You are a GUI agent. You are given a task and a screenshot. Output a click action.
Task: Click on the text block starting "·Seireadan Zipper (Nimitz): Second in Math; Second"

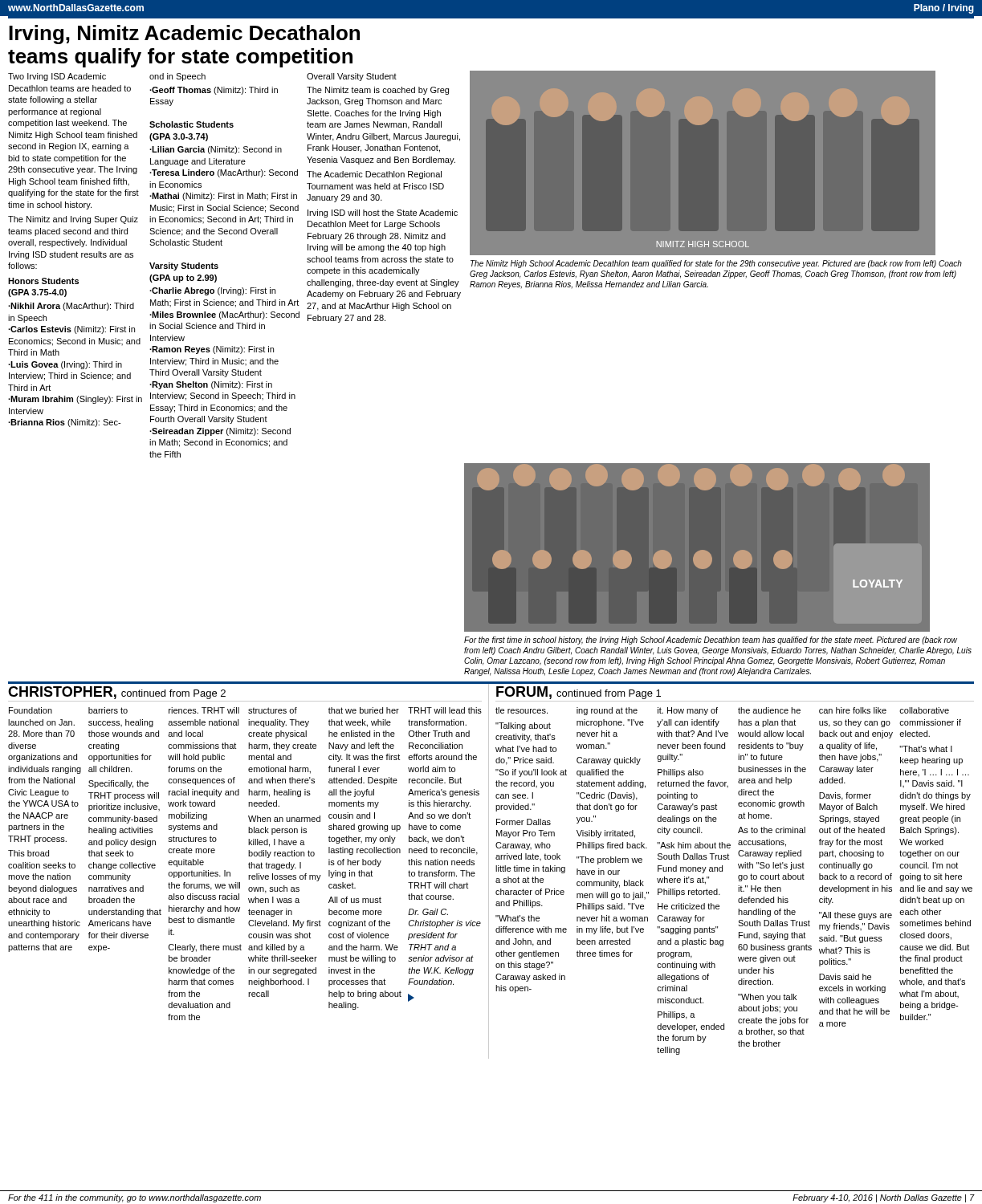pyautogui.click(x=225, y=443)
